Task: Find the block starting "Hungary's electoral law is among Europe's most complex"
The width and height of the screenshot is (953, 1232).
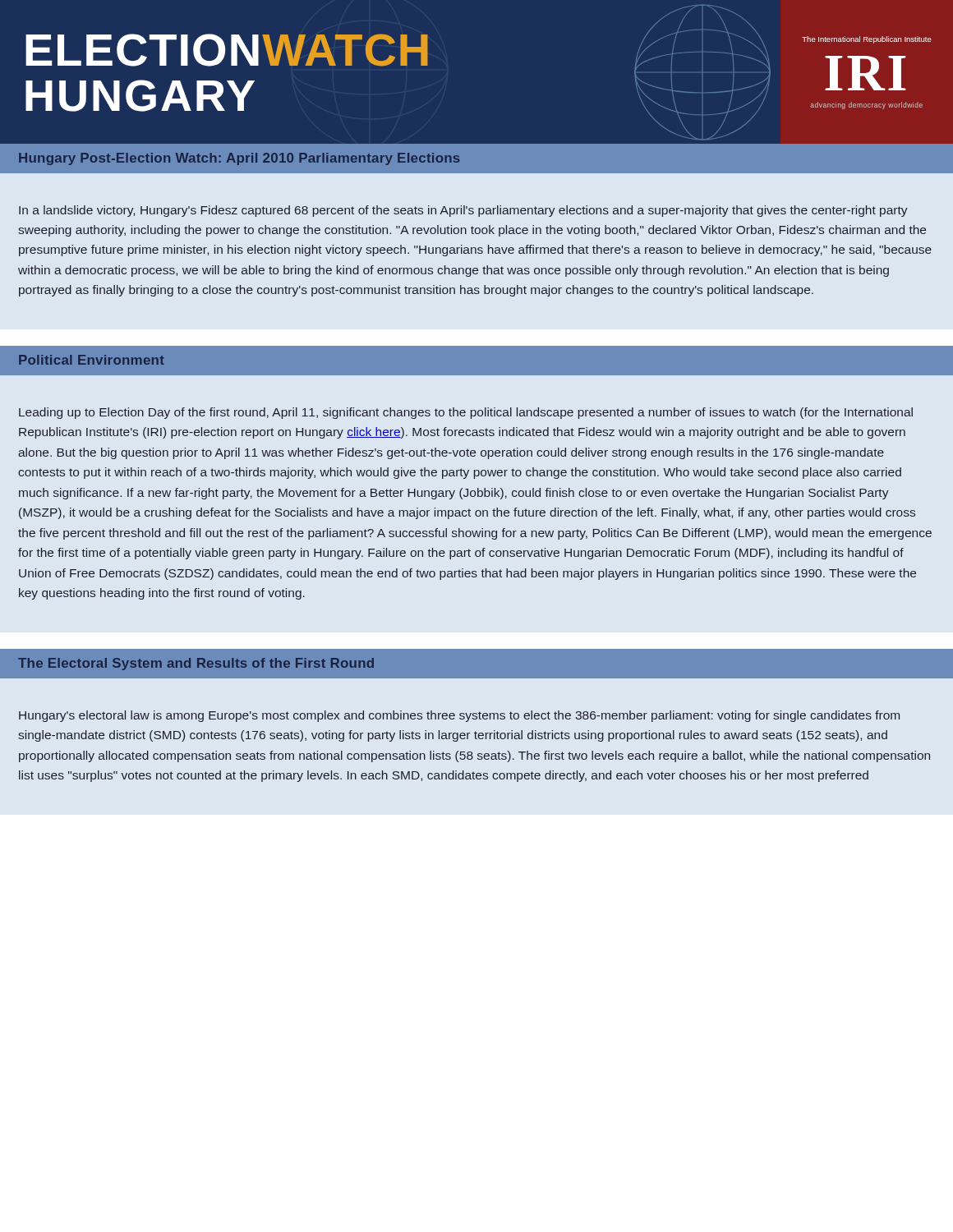Action: point(476,746)
